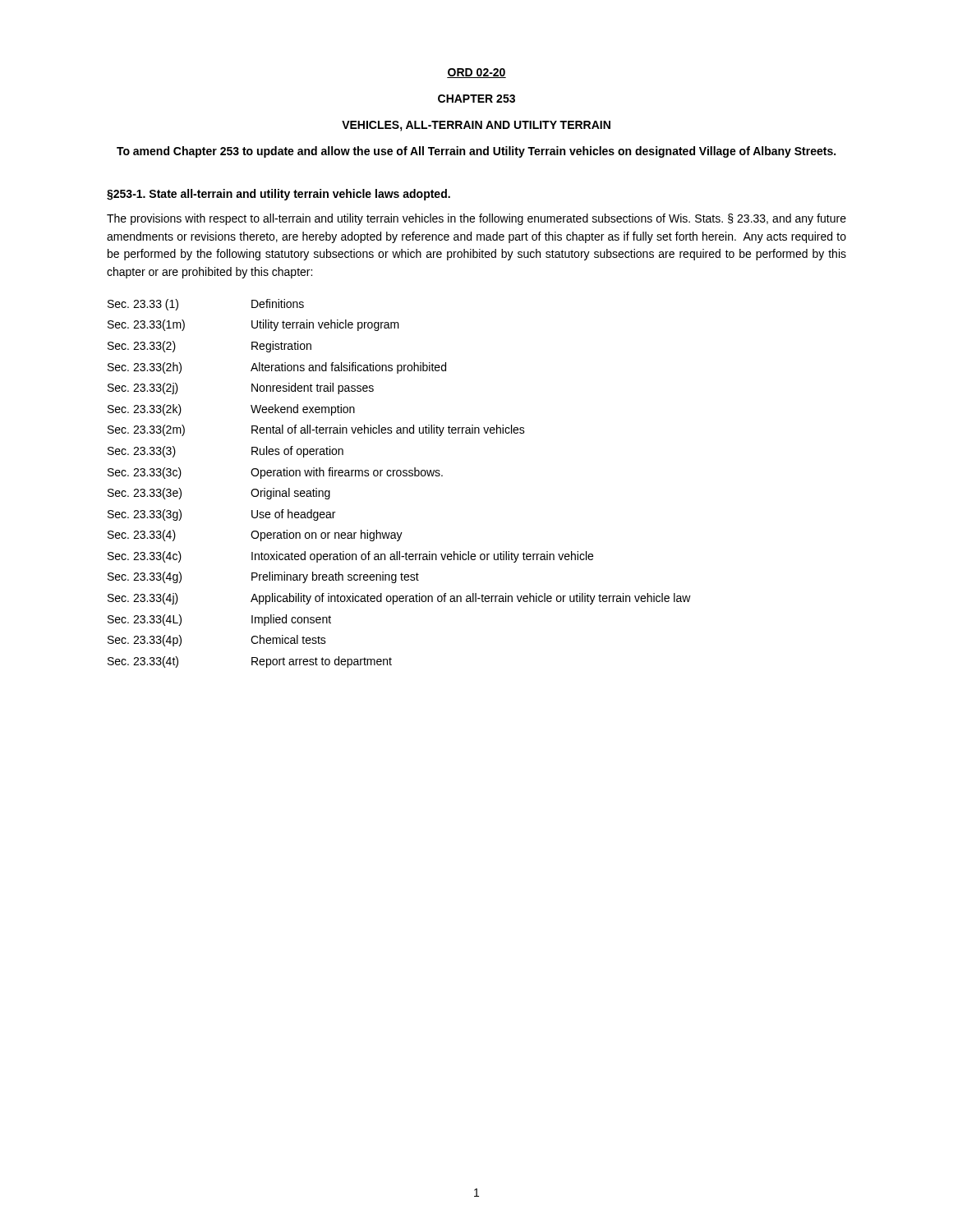Viewport: 953px width, 1232px height.
Task: Click on the title containing "ORD 02-20"
Action: click(x=476, y=72)
